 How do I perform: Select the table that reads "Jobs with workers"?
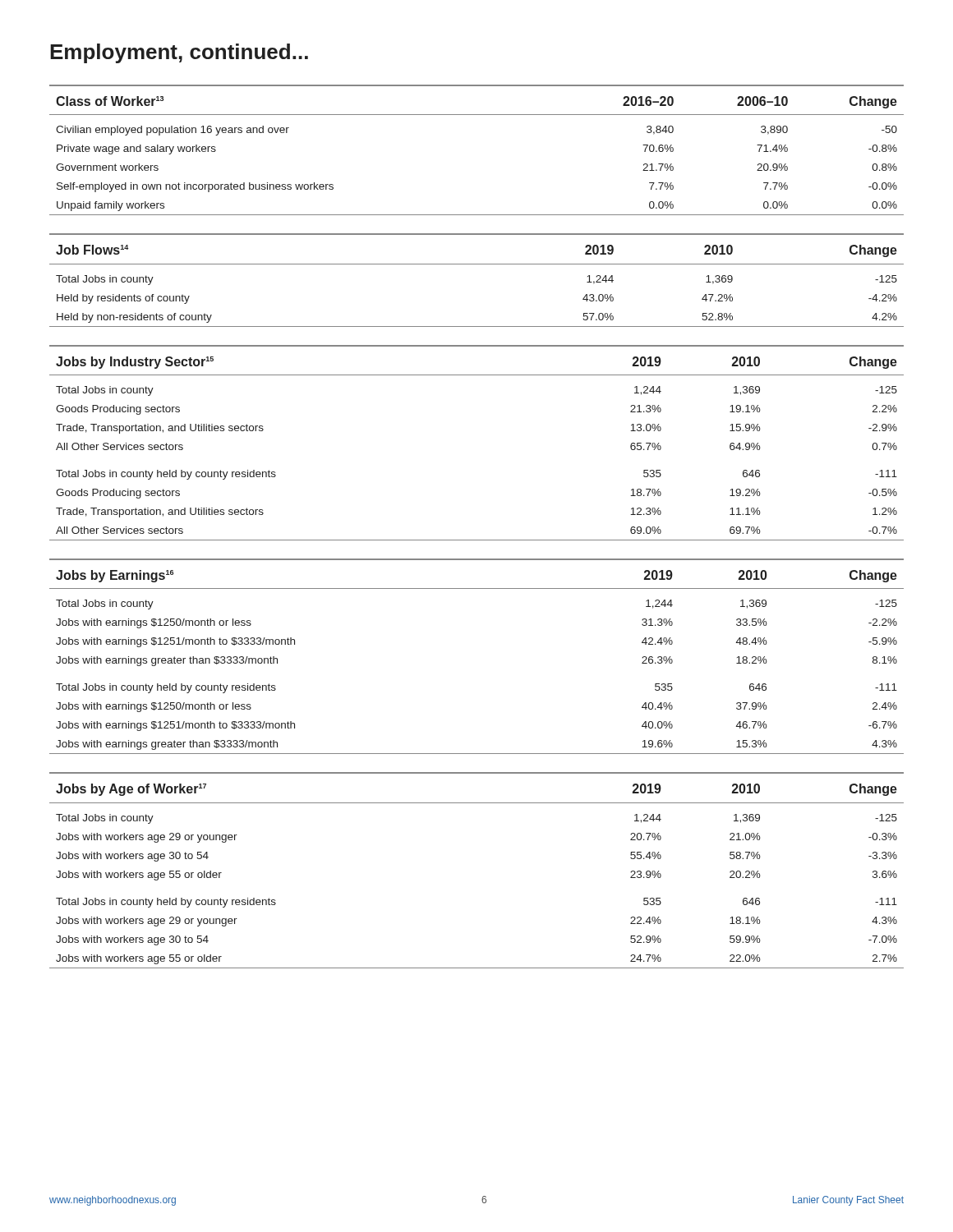(476, 870)
